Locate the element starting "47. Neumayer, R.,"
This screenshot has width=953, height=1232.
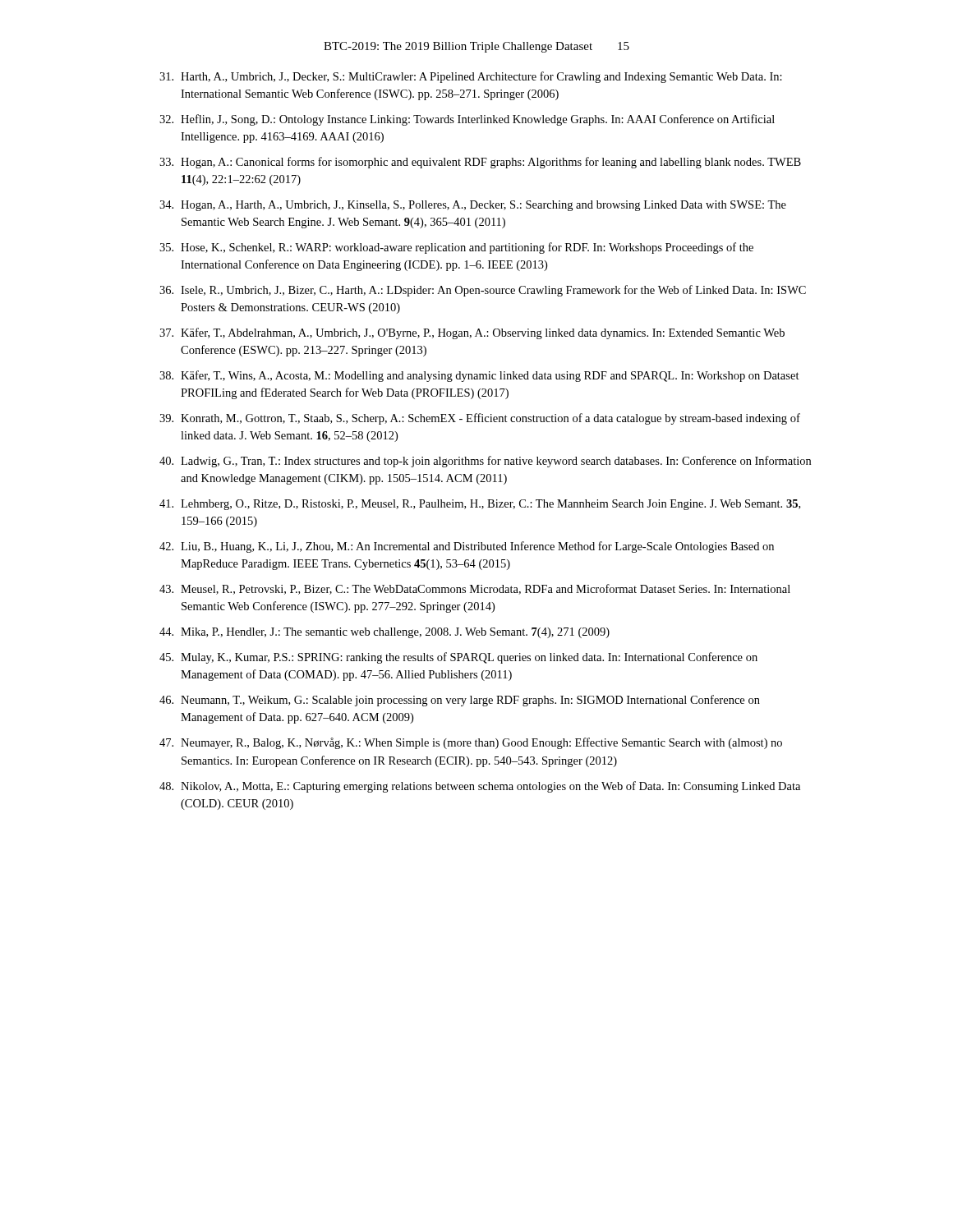click(476, 752)
